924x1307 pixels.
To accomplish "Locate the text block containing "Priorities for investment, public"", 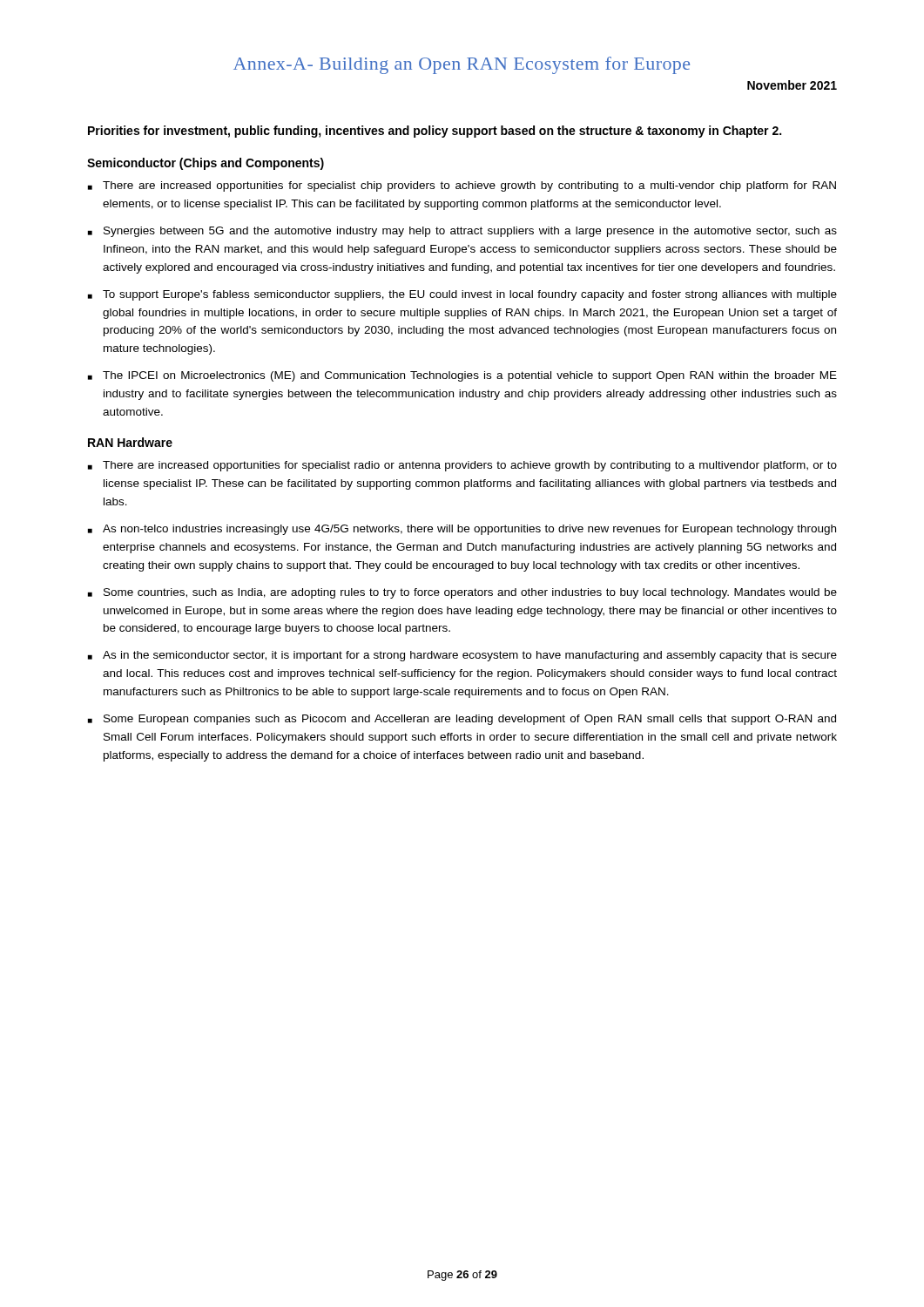I will pyautogui.click(x=435, y=131).
